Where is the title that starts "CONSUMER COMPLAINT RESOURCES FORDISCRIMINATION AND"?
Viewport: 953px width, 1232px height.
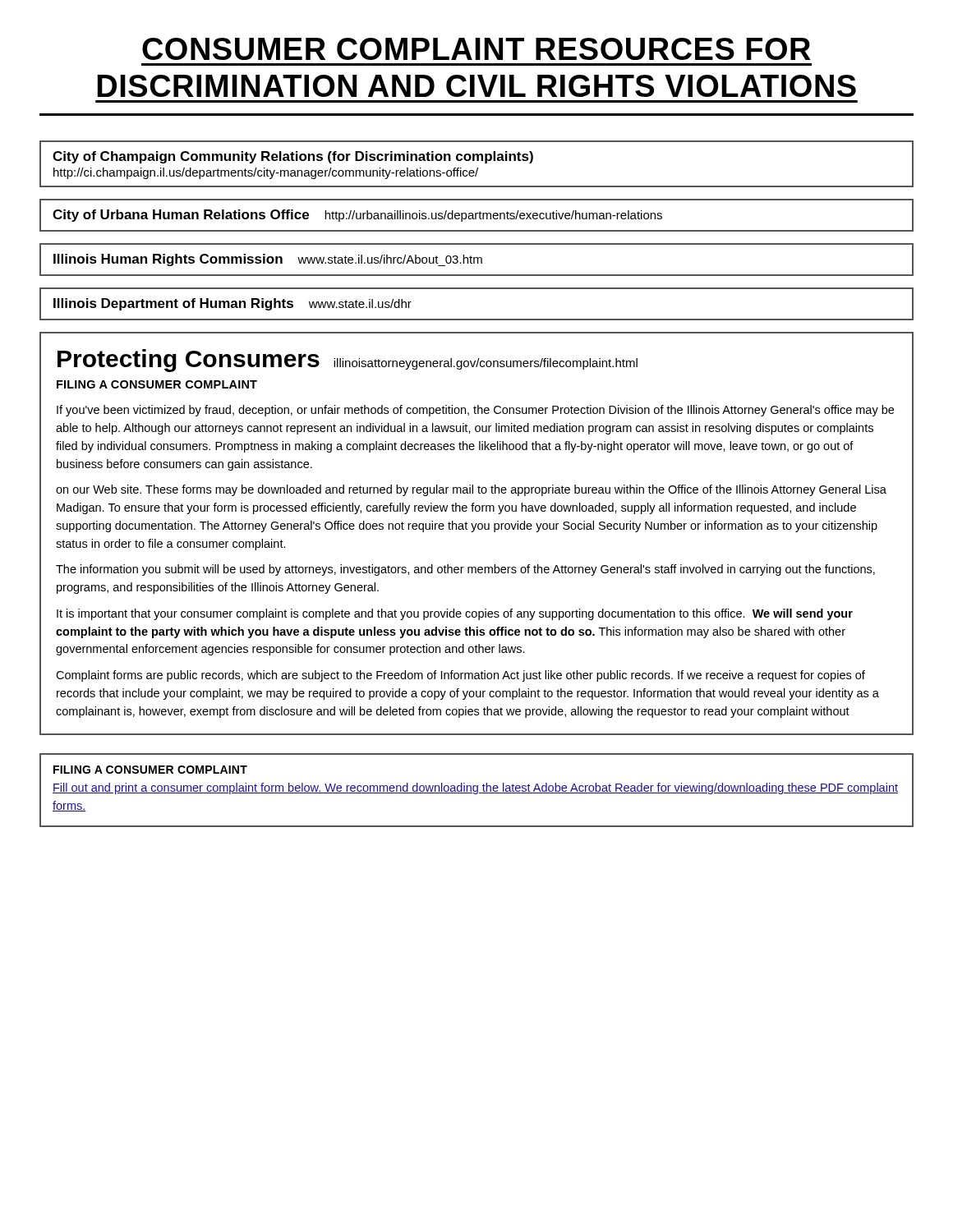[476, 68]
